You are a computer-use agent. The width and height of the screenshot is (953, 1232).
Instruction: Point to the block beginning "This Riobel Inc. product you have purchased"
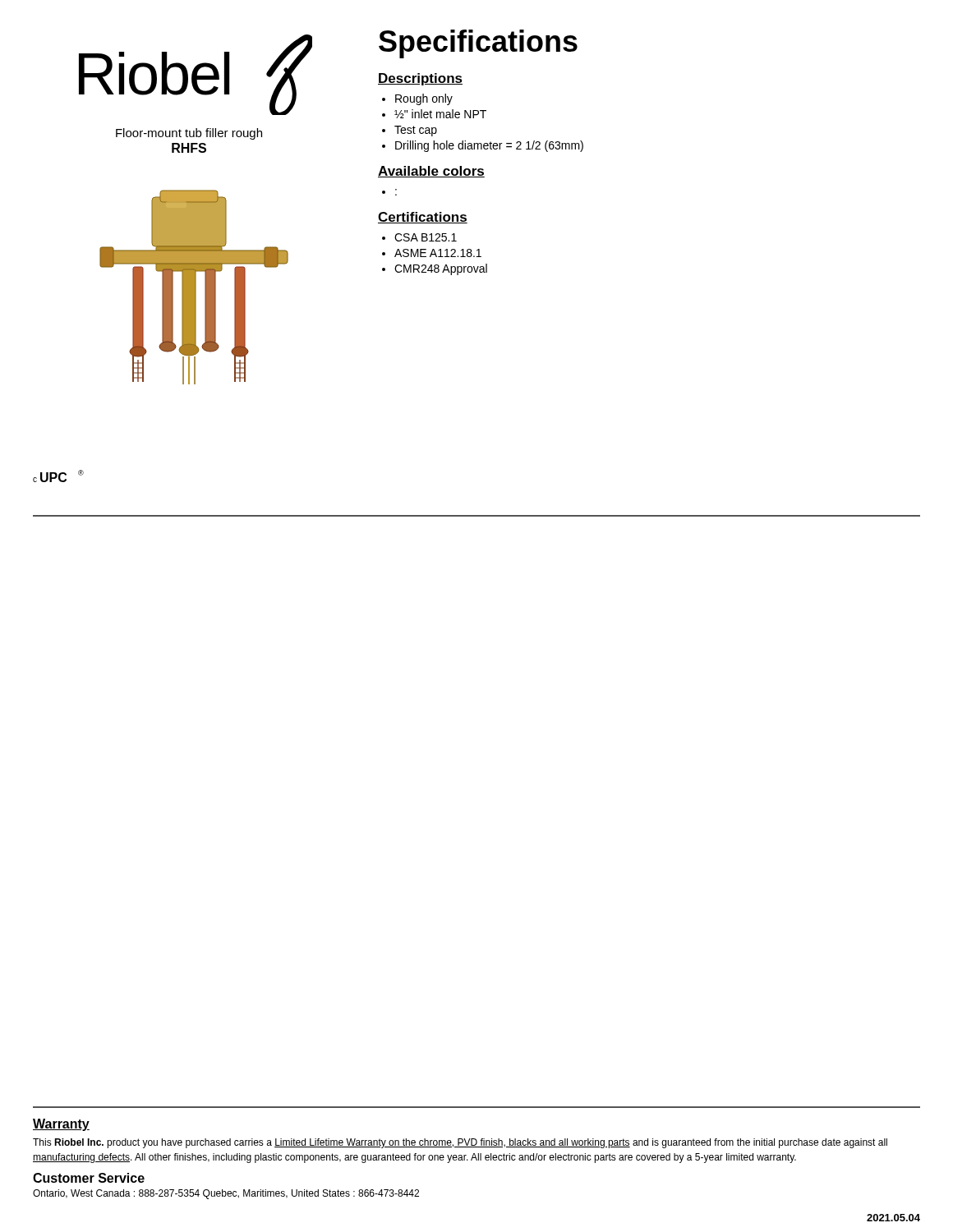(x=460, y=1150)
